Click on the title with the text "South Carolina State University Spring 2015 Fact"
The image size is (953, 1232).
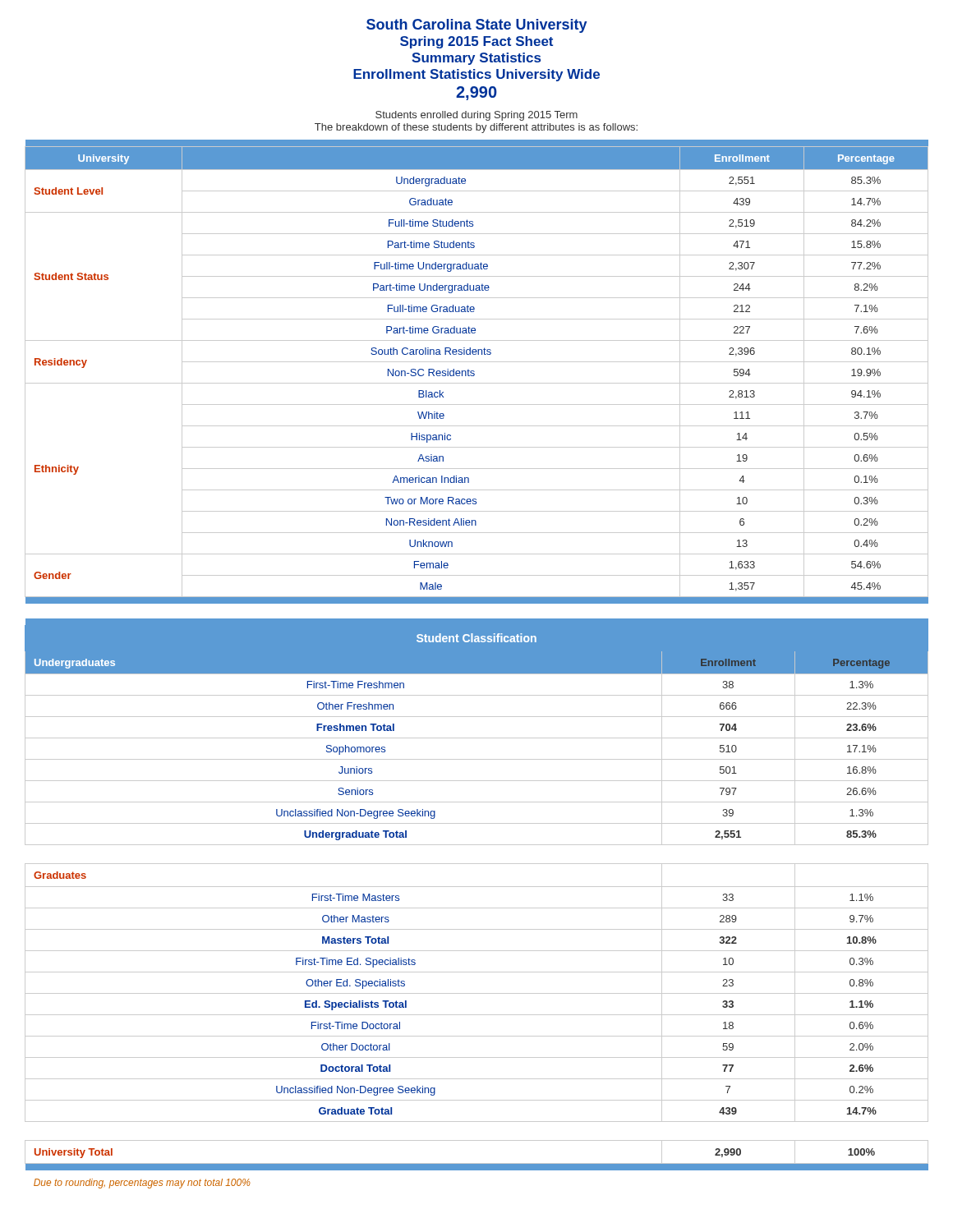pyautogui.click(x=476, y=59)
